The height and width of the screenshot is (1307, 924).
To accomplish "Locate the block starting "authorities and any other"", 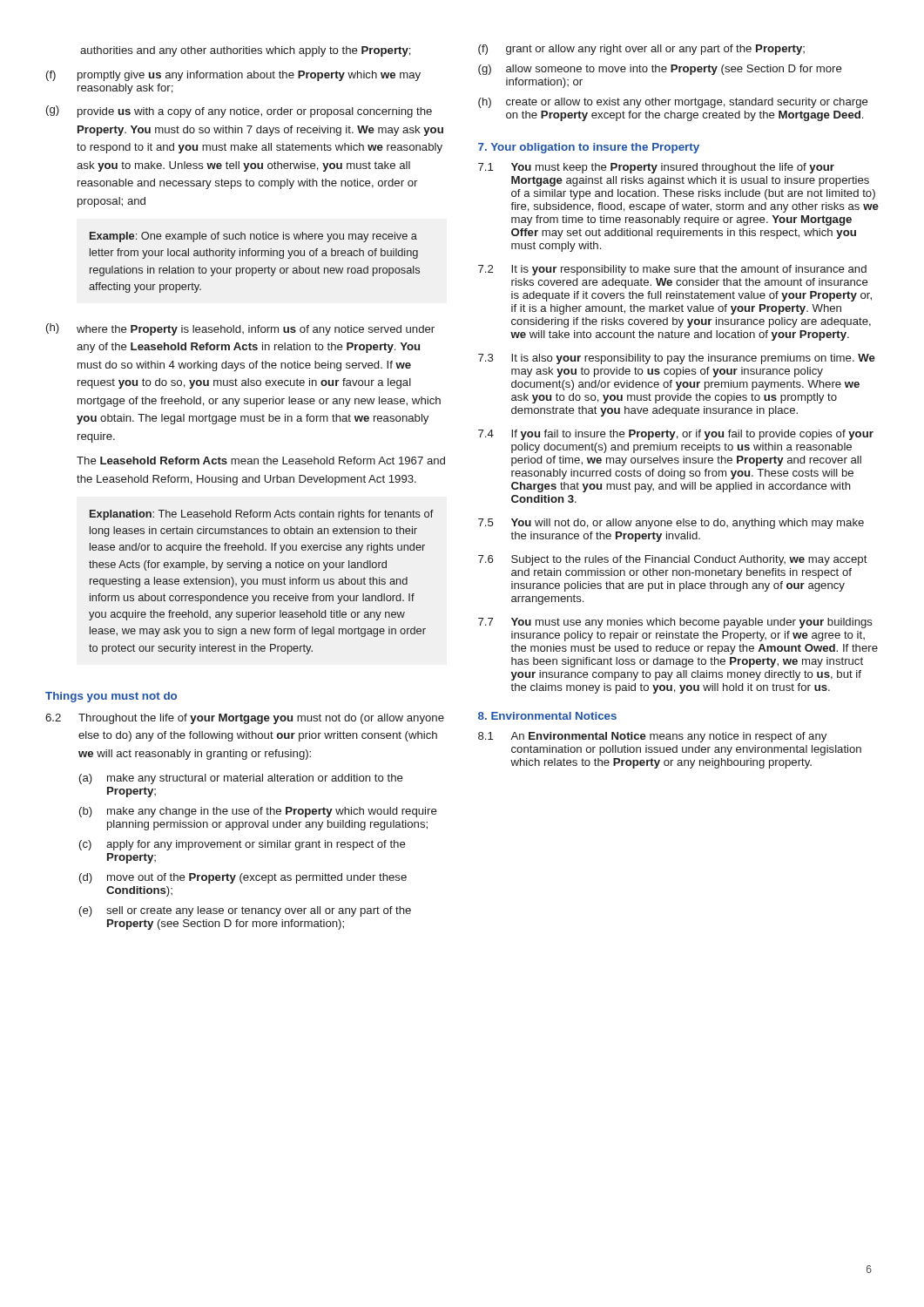I will click(246, 50).
